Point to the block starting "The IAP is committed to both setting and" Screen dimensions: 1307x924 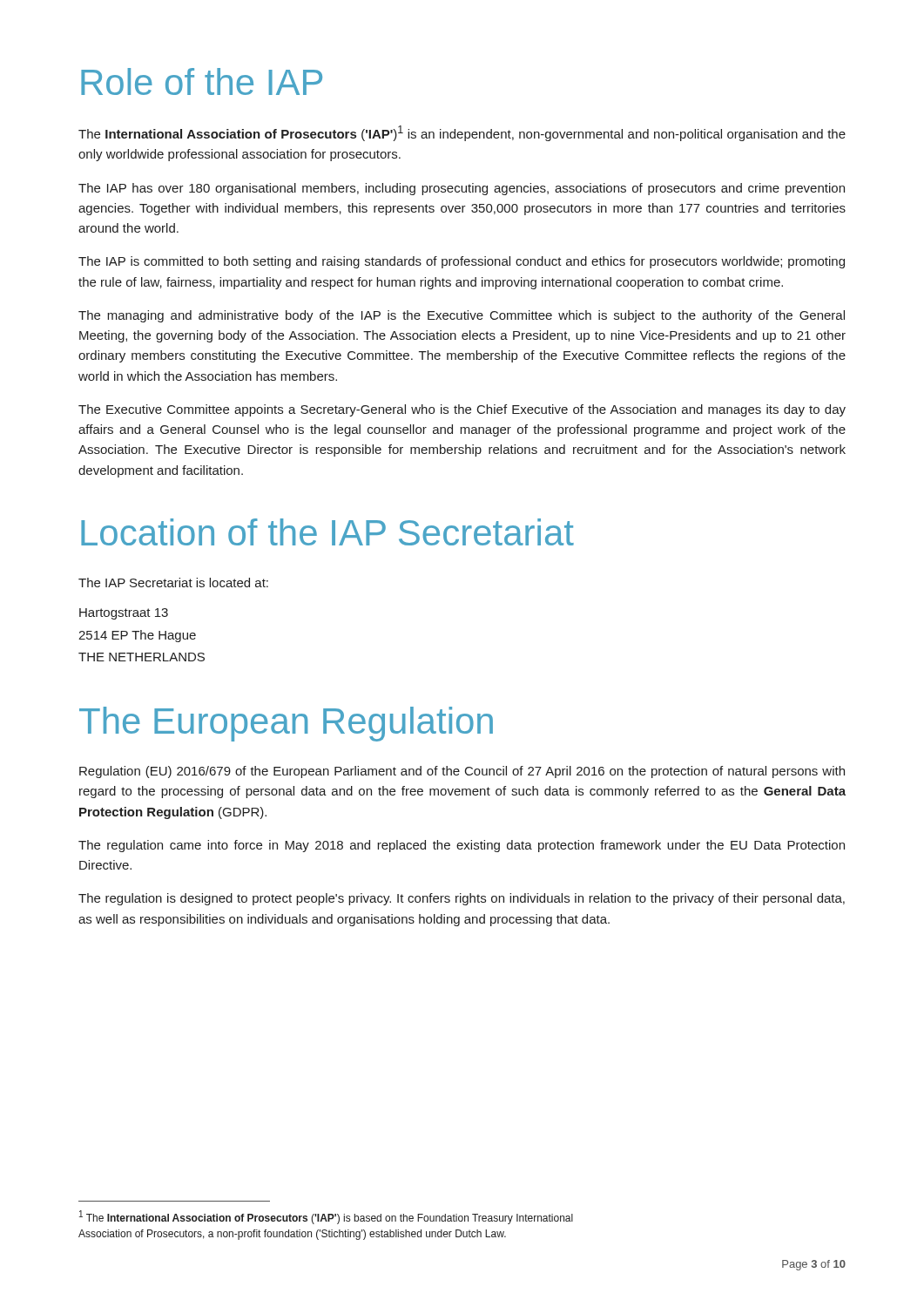click(x=462, y=272)
